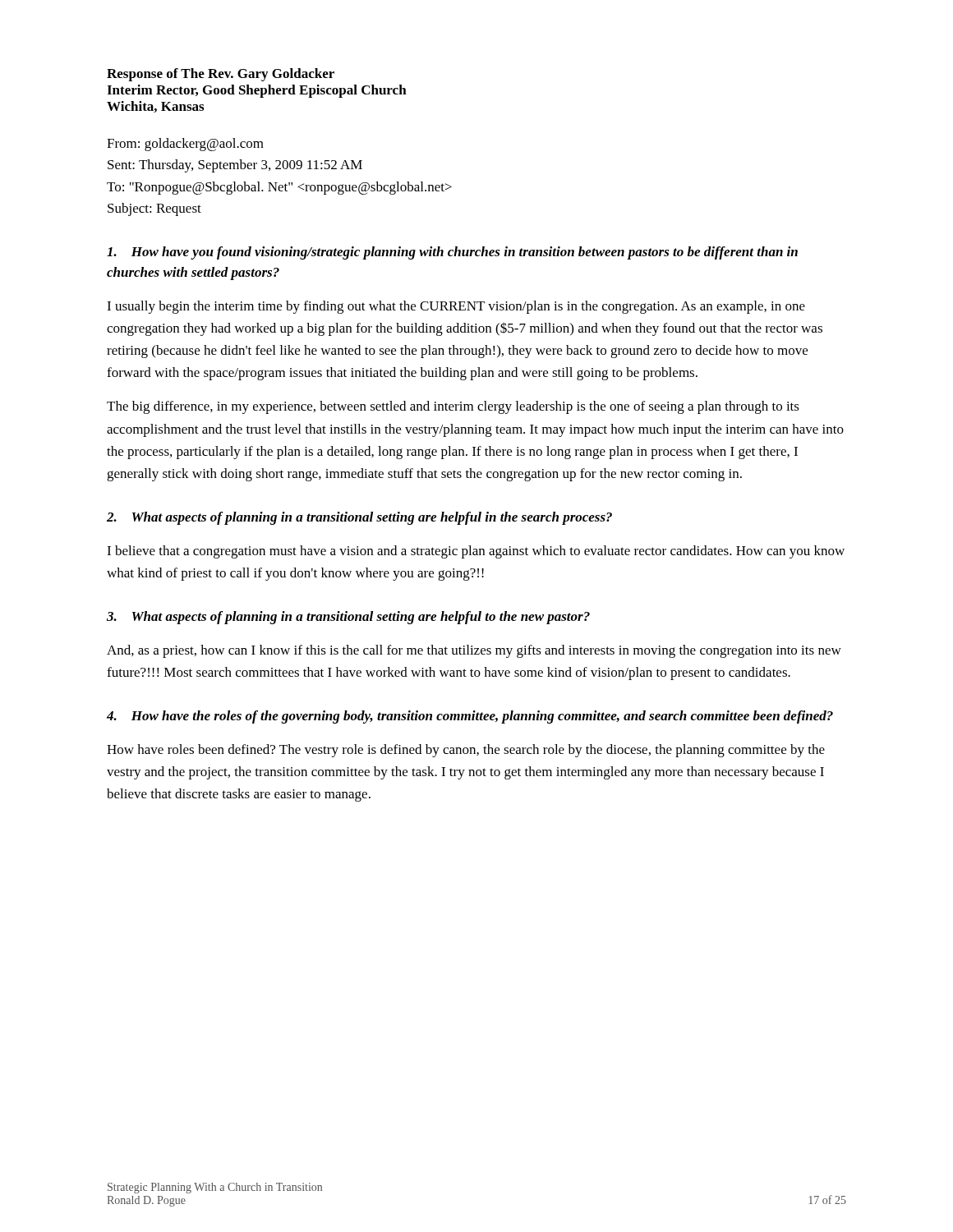This screenshot has height=1232, width=953.
Task: Locate the text starting "4. How have the roles of the governing"
Action: click(470, 716)
